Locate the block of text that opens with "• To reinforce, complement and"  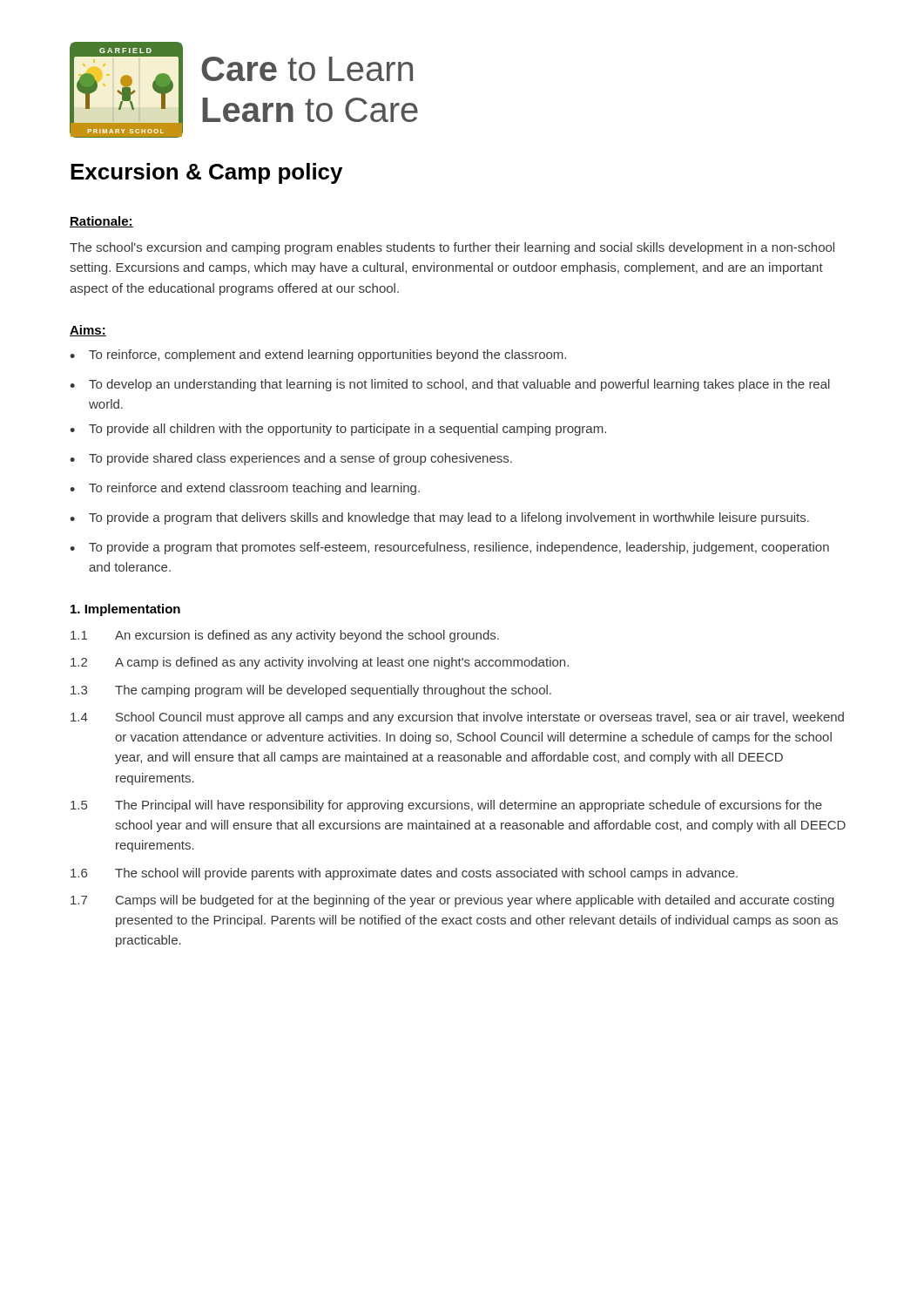tap(462, 357)
